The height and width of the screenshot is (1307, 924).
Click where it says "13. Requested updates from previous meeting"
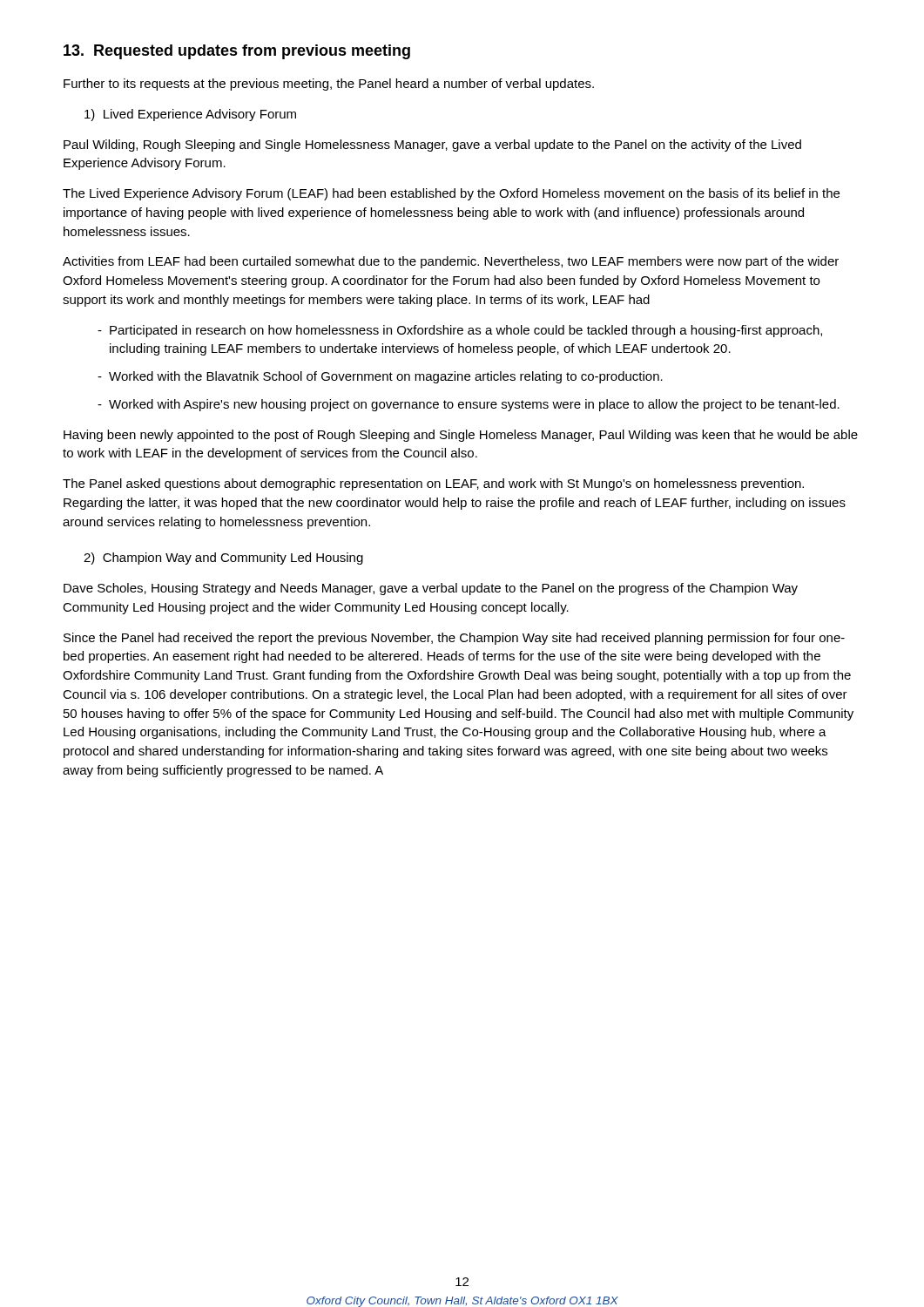[x=237, y=52]
